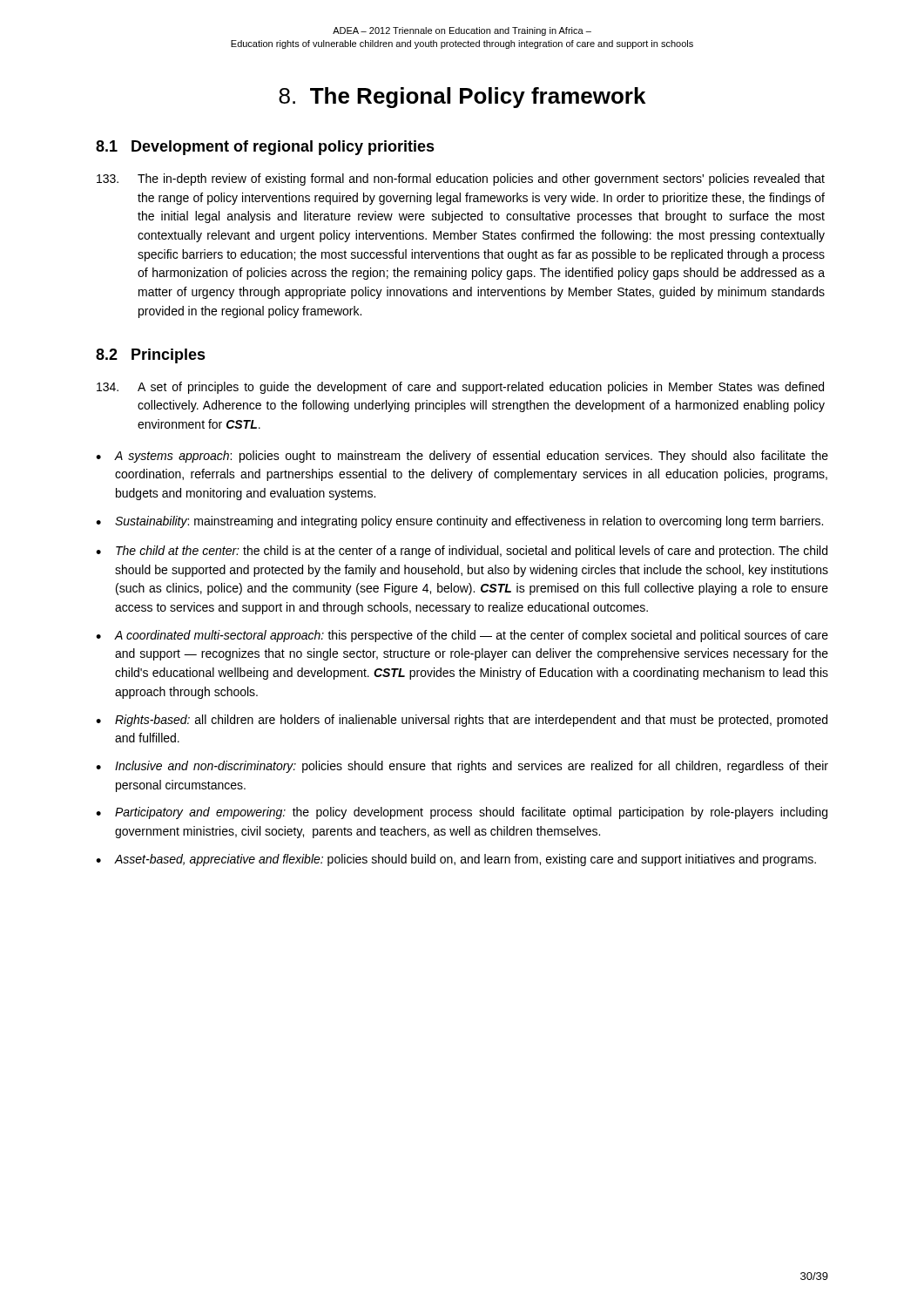Find the block on this page that starts "The in-depth review of existing formal"
This screenshot has height=1307, width=924.
coord(460,246)
